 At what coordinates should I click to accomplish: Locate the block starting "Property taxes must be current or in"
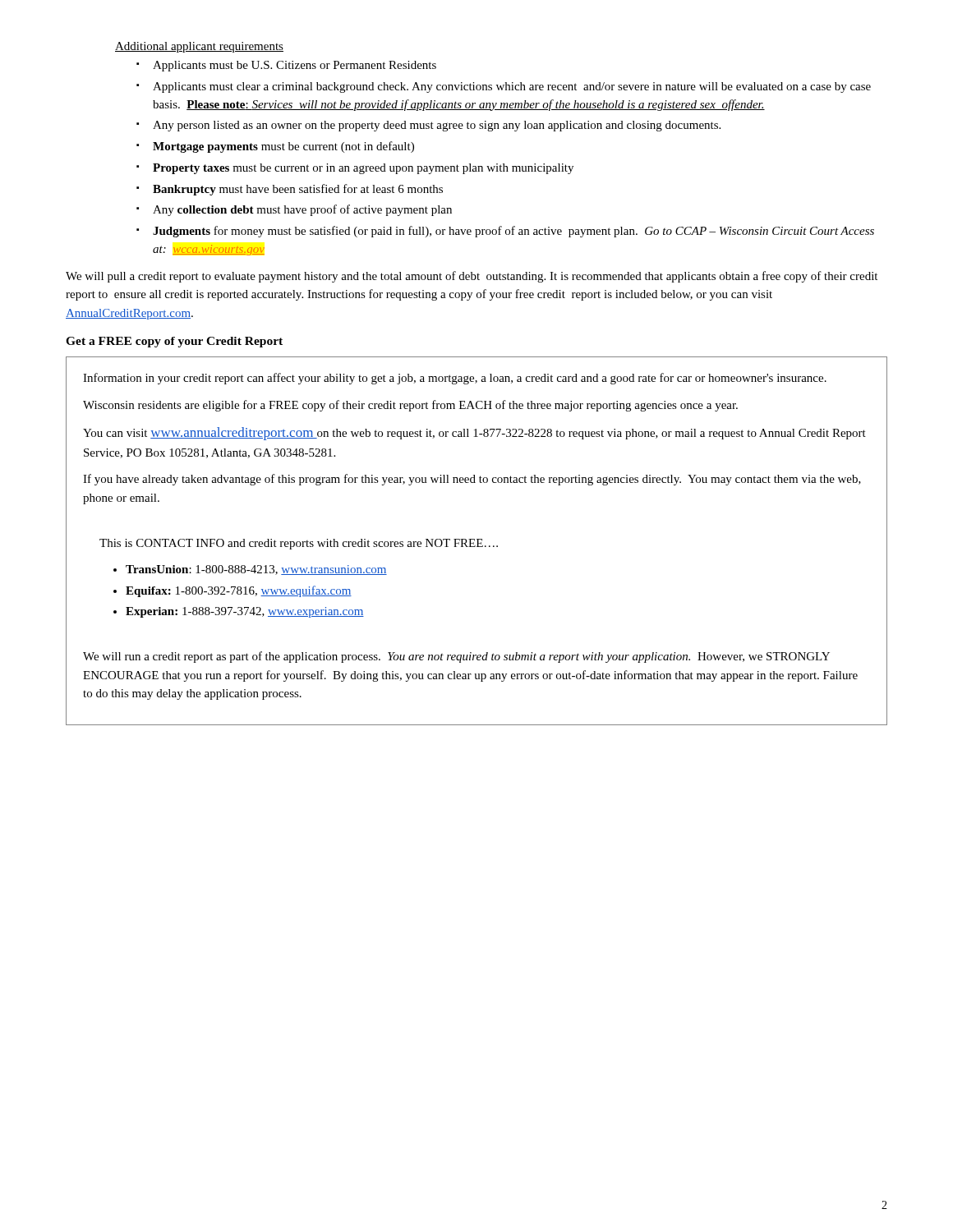click(x=363, y=167)
